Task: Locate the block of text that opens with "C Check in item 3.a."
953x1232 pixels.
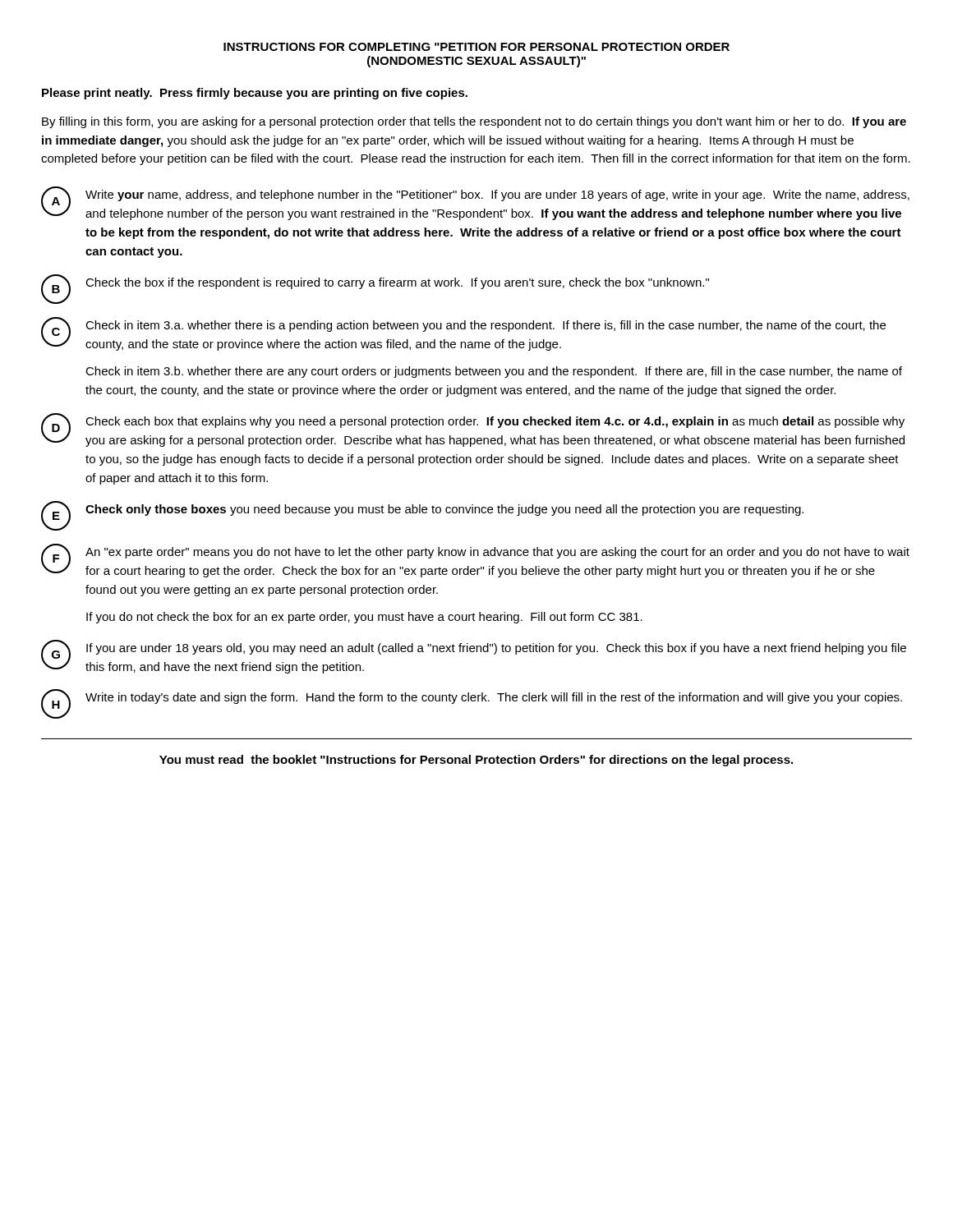Action: (476, 357)
